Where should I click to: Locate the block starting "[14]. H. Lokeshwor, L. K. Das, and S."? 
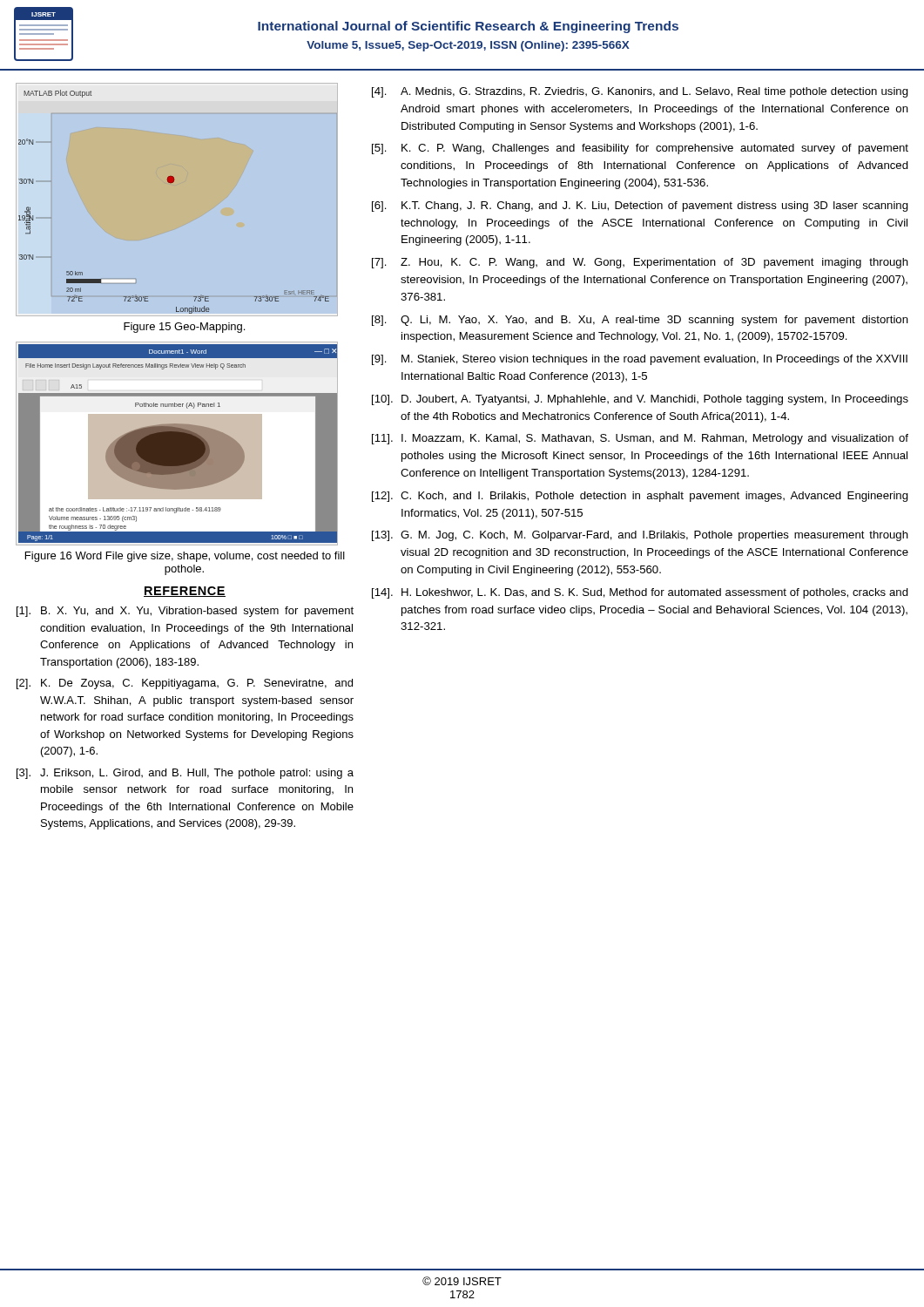coord(640,609)
